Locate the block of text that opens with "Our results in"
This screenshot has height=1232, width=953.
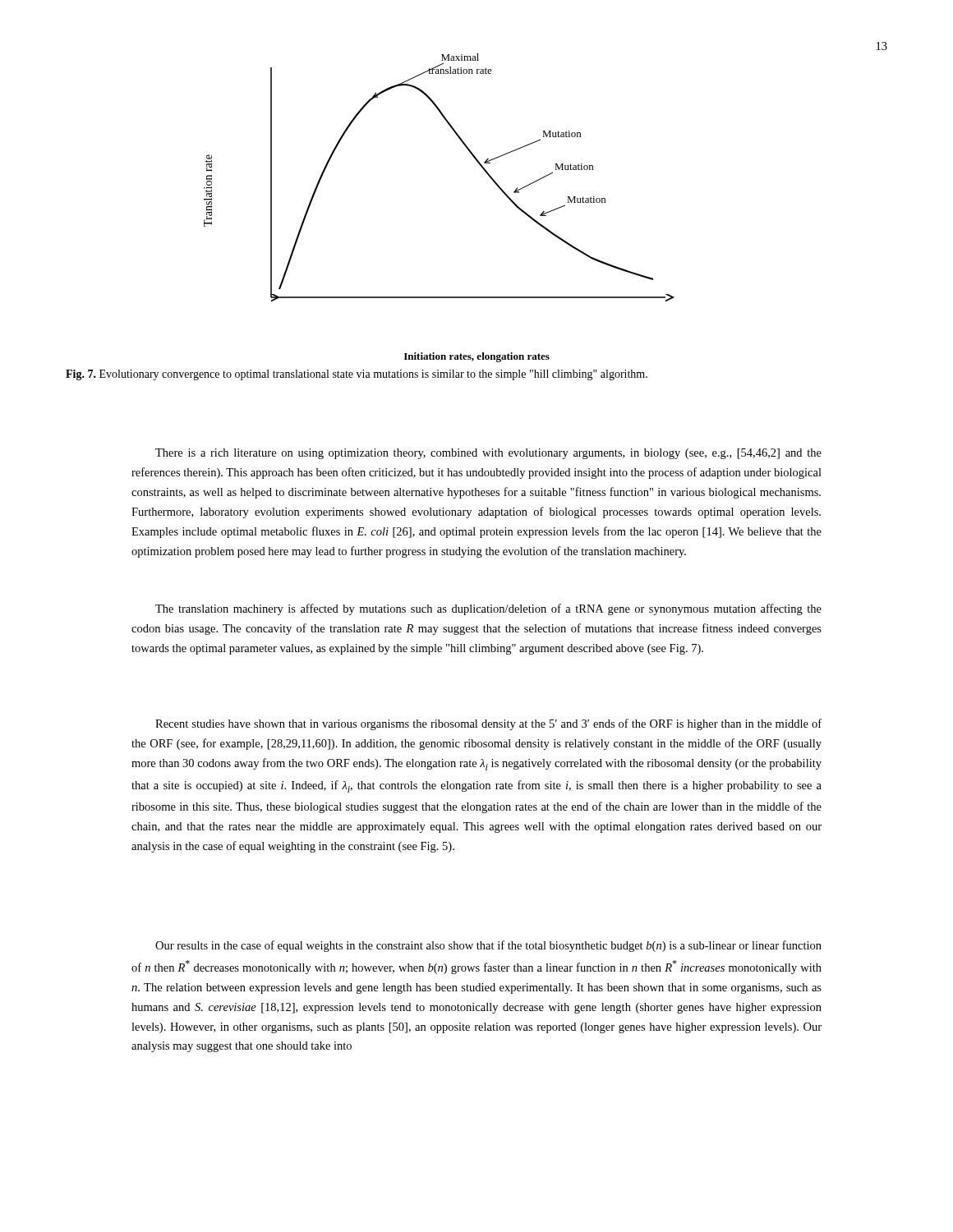pos(476,996)
